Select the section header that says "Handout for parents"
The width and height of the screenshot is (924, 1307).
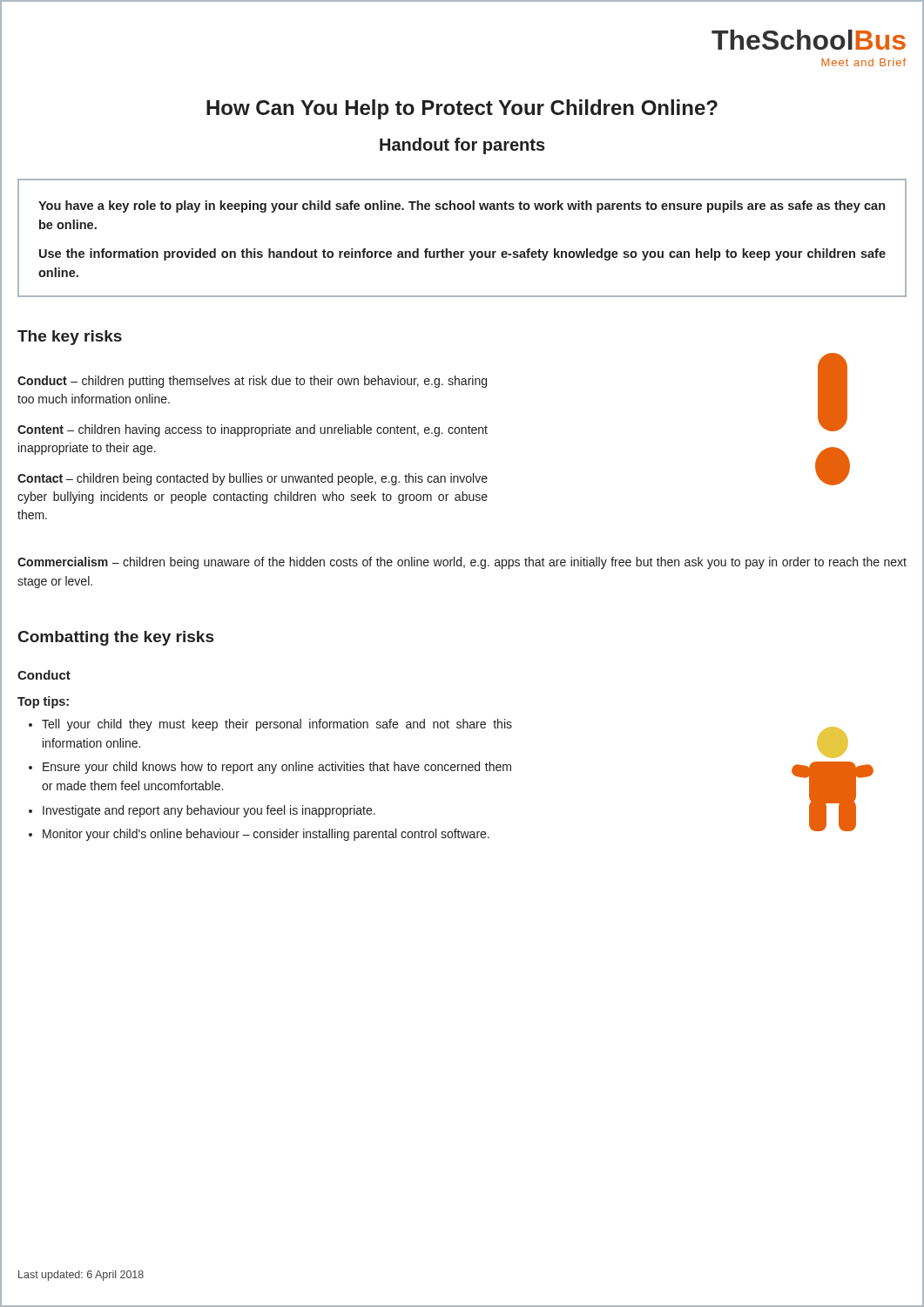point(462,145)
